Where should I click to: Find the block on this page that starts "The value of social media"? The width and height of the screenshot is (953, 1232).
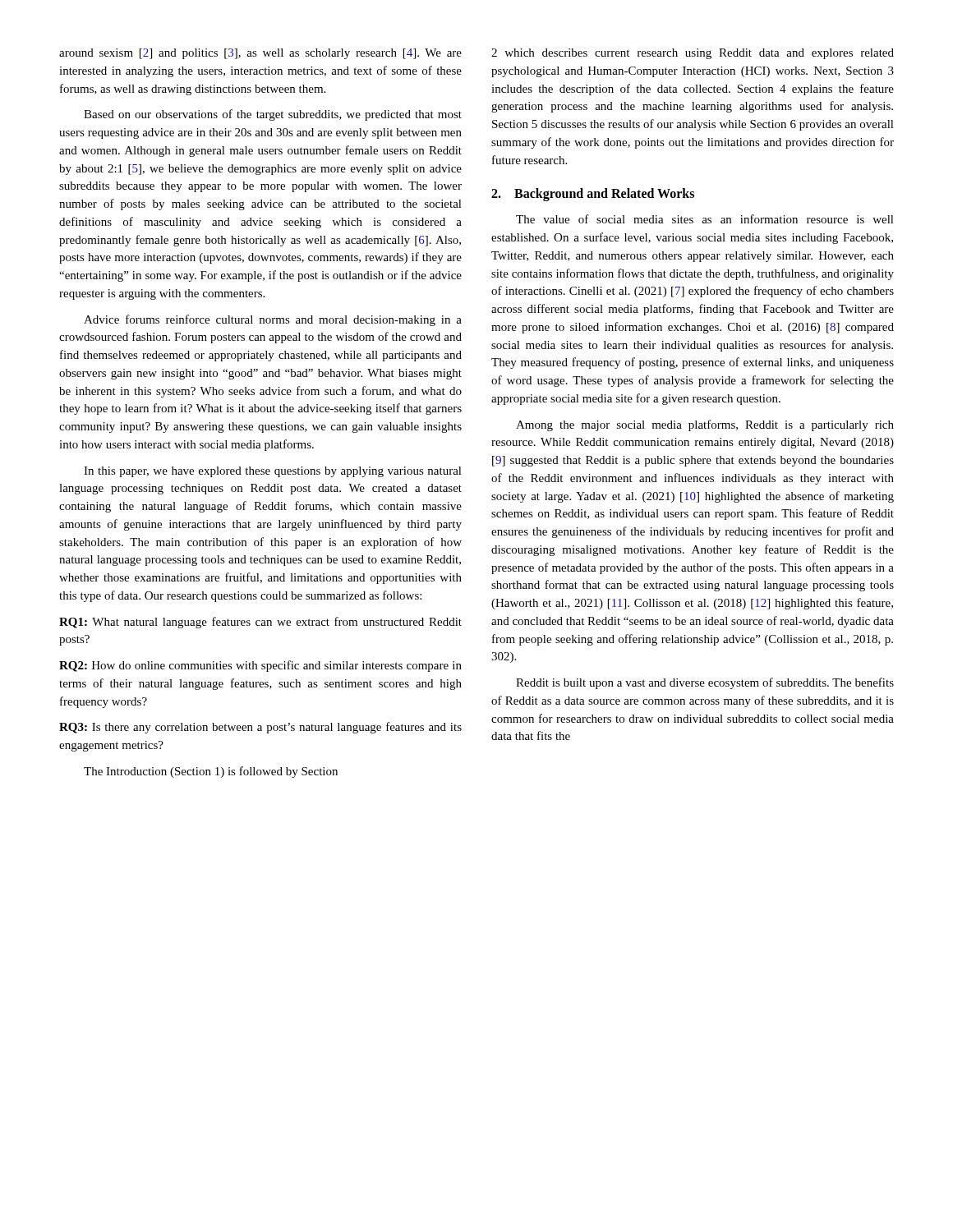(x=693, y=310)
